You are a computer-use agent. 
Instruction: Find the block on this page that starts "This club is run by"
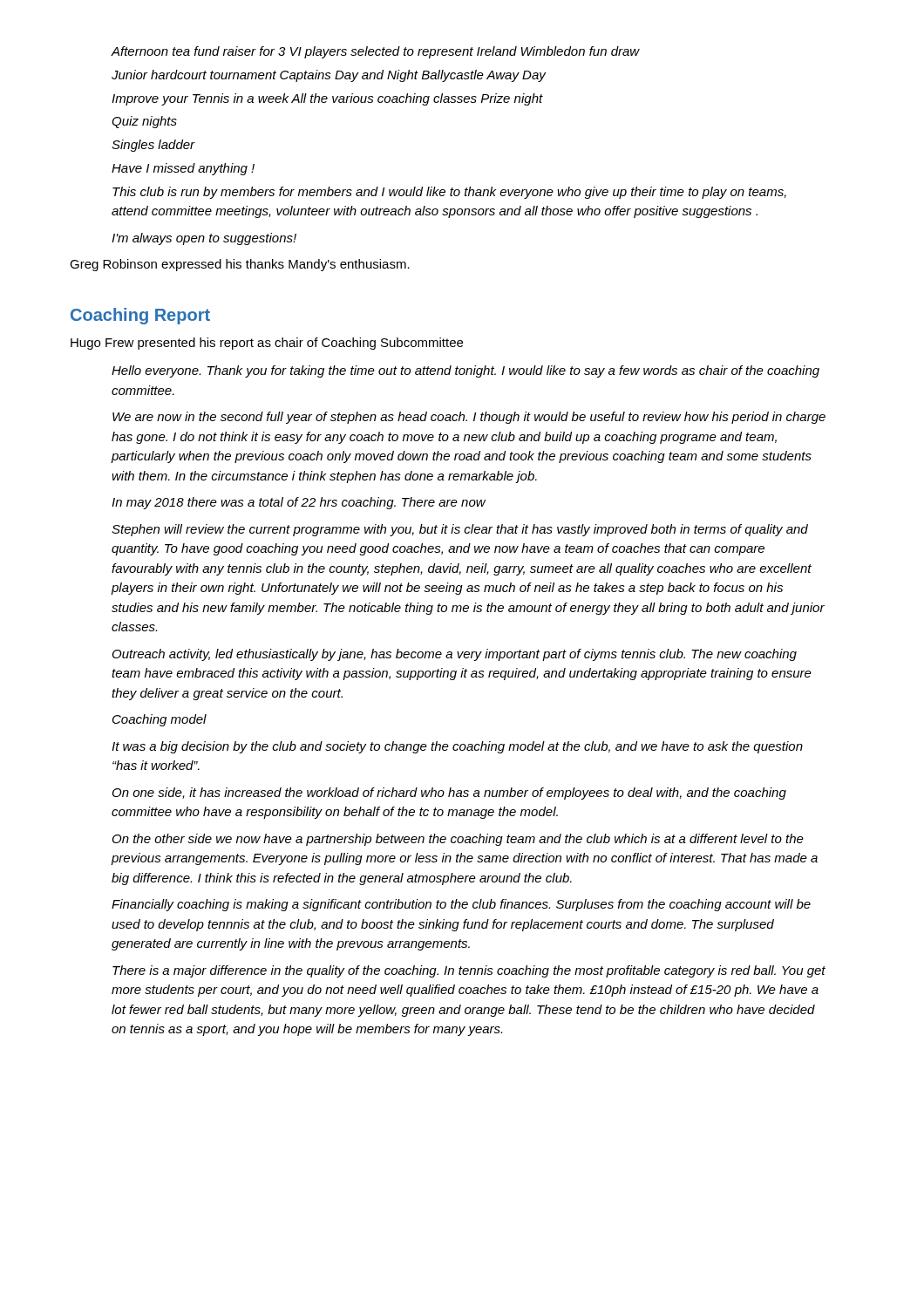(x=469, y=201)
